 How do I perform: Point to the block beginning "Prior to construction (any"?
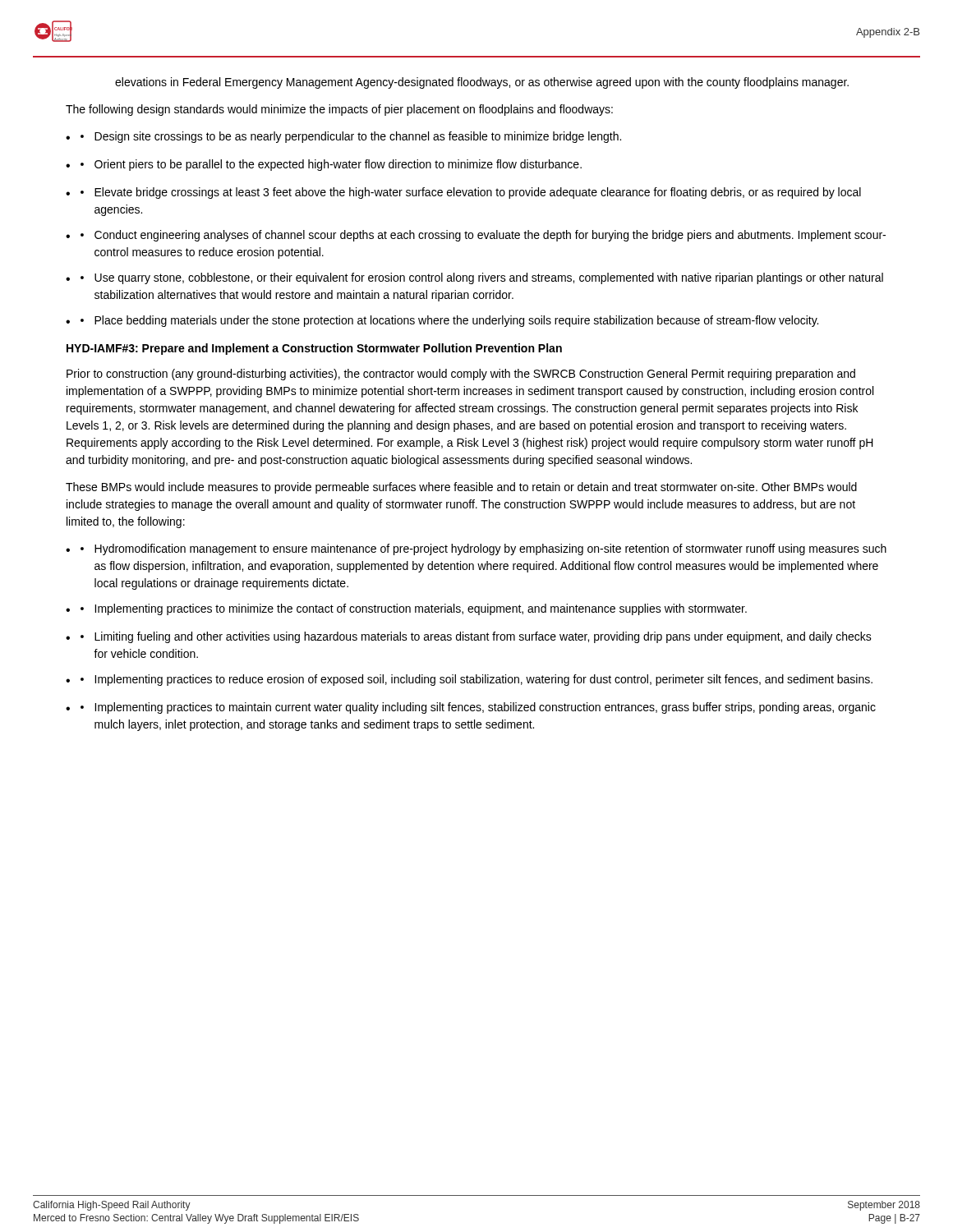(470, 417)
